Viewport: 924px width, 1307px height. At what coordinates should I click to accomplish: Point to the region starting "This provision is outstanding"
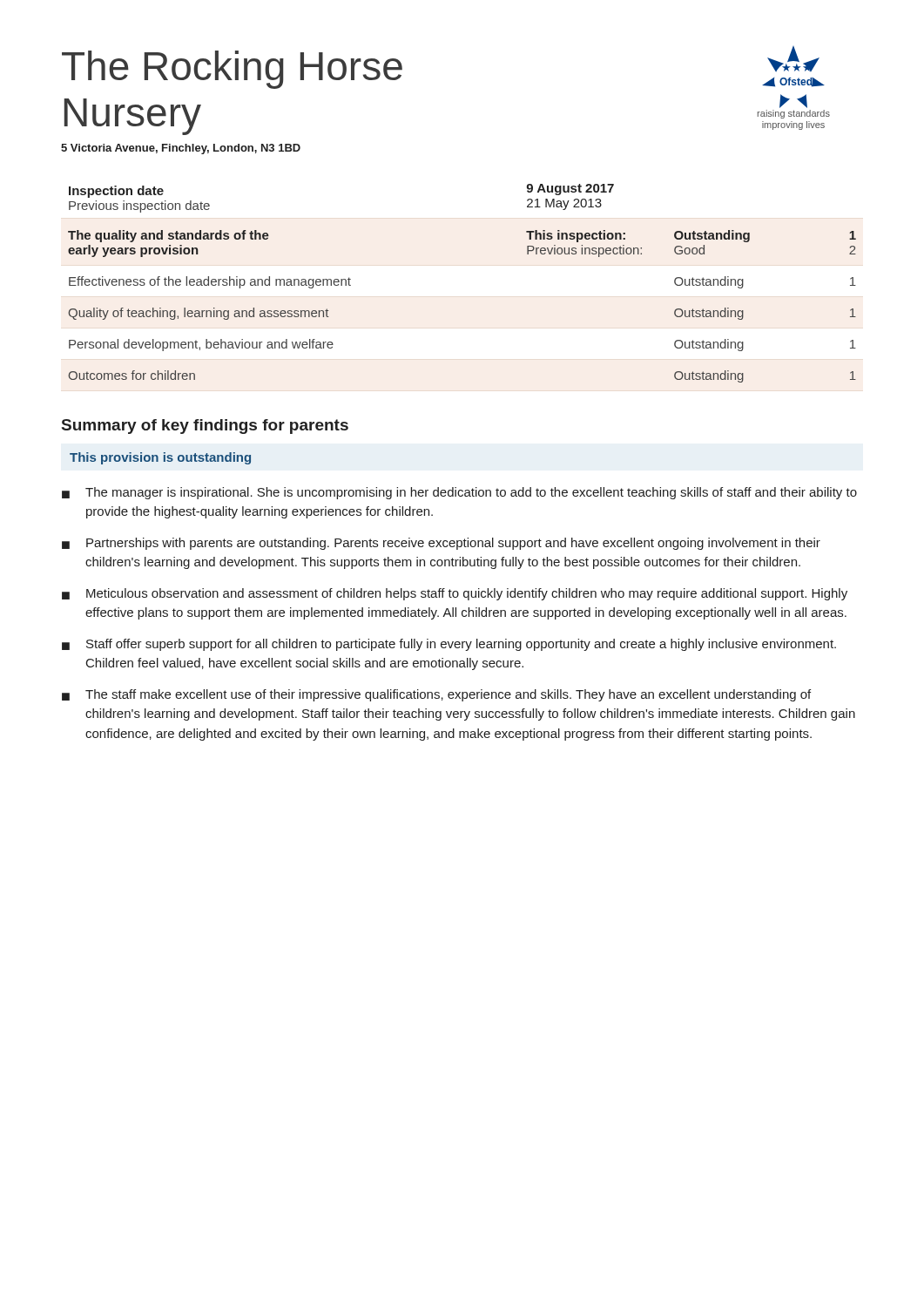pyautogui.click(x=161, y=457)
